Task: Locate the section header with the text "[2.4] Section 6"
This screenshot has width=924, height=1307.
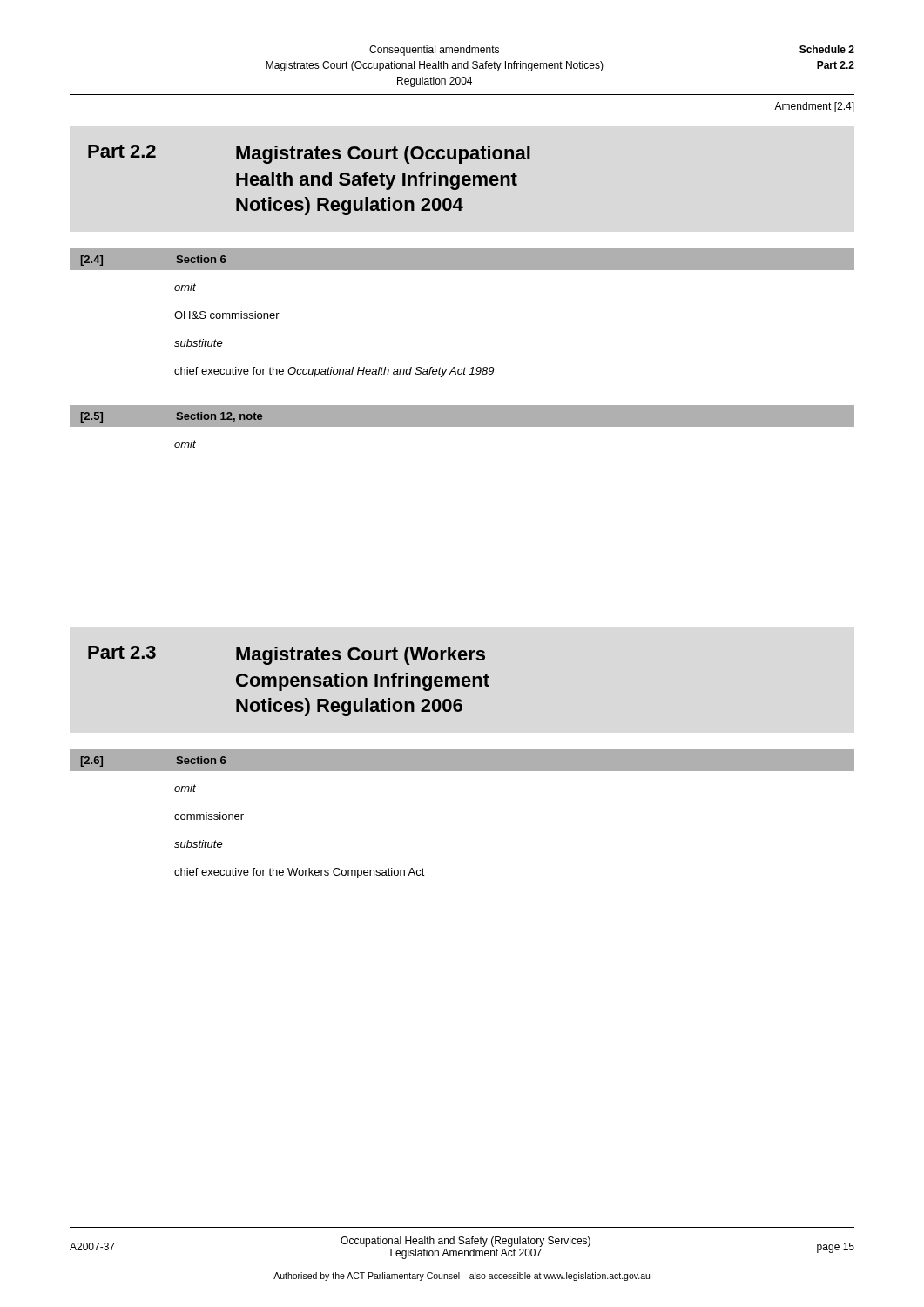Action: [x=148, y=259]
